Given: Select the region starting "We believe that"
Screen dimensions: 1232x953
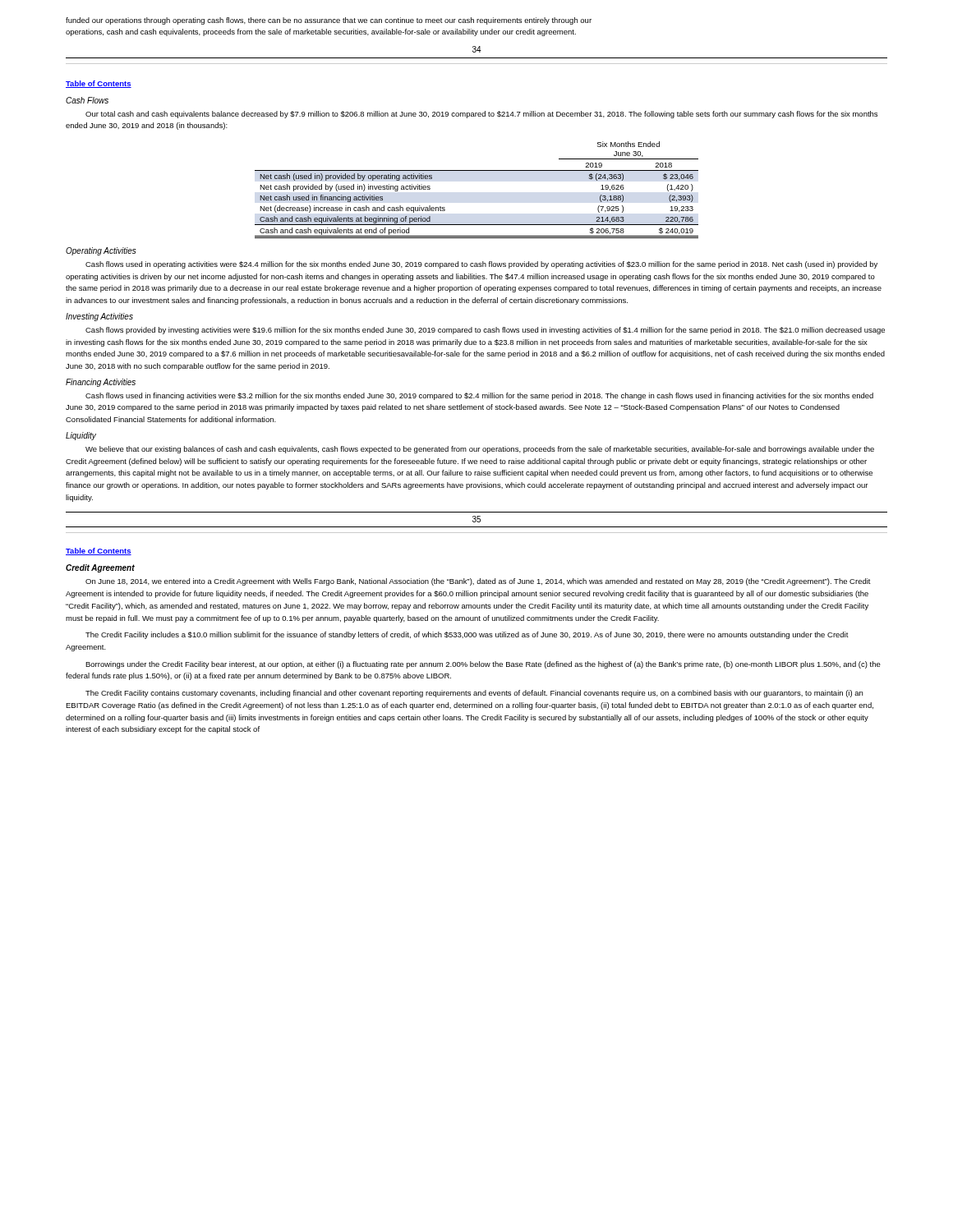Looking at the screenshot, I should (x=470, y=473).
